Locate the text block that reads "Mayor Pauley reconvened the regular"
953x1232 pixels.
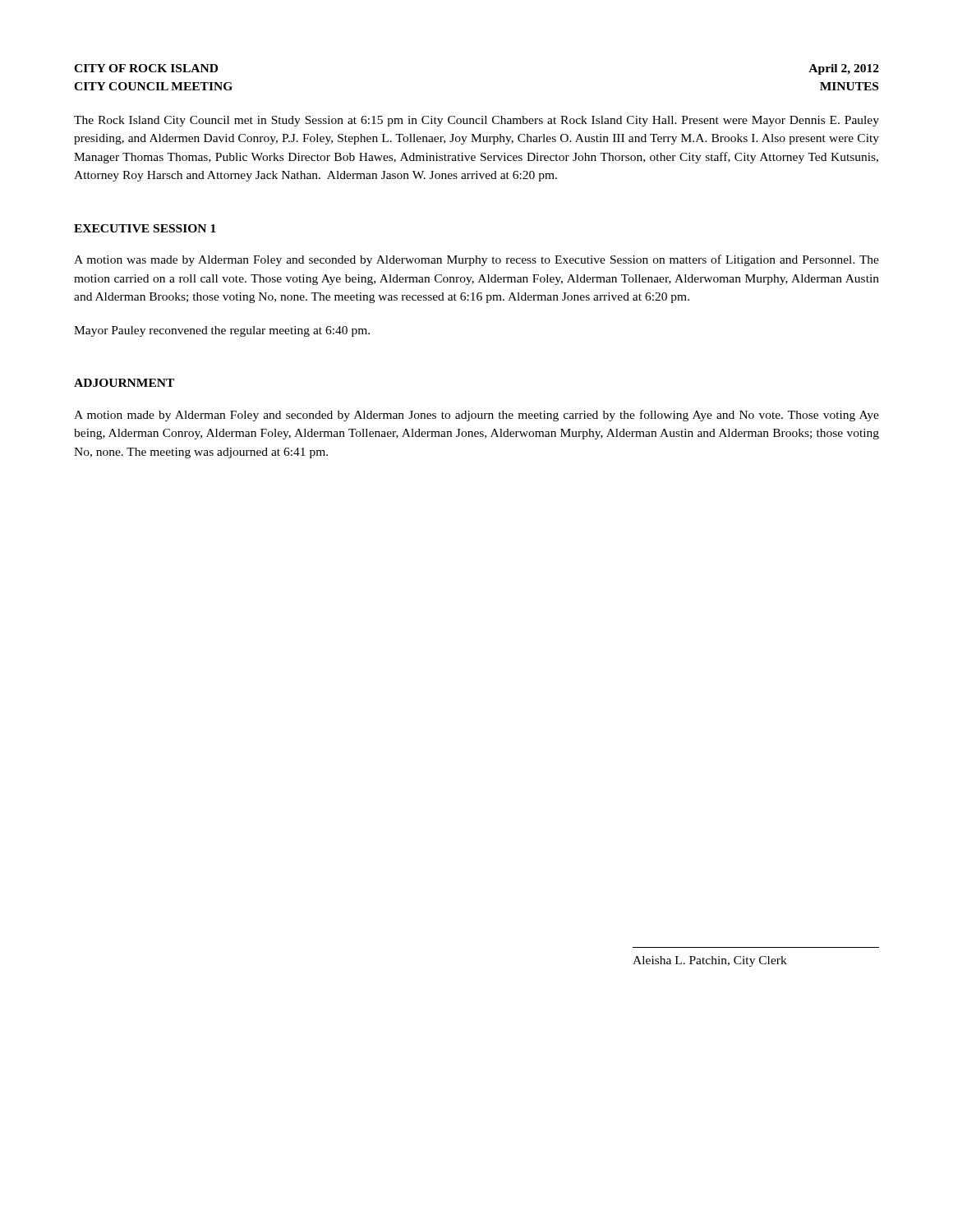click(222, 329)
